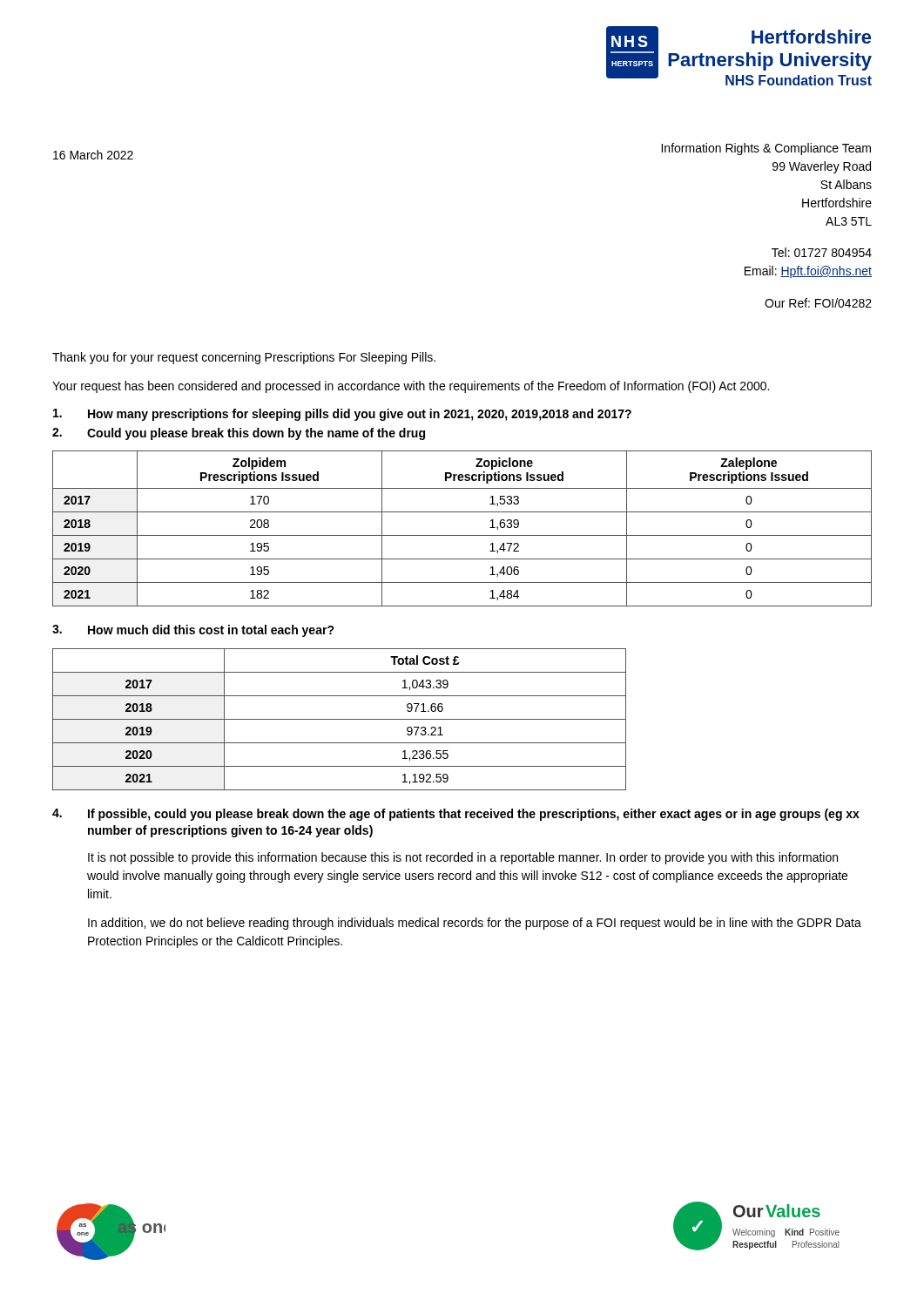
Task: Navigate to the block starting "In addition, we do"
Action: click(x=474, y=932)
